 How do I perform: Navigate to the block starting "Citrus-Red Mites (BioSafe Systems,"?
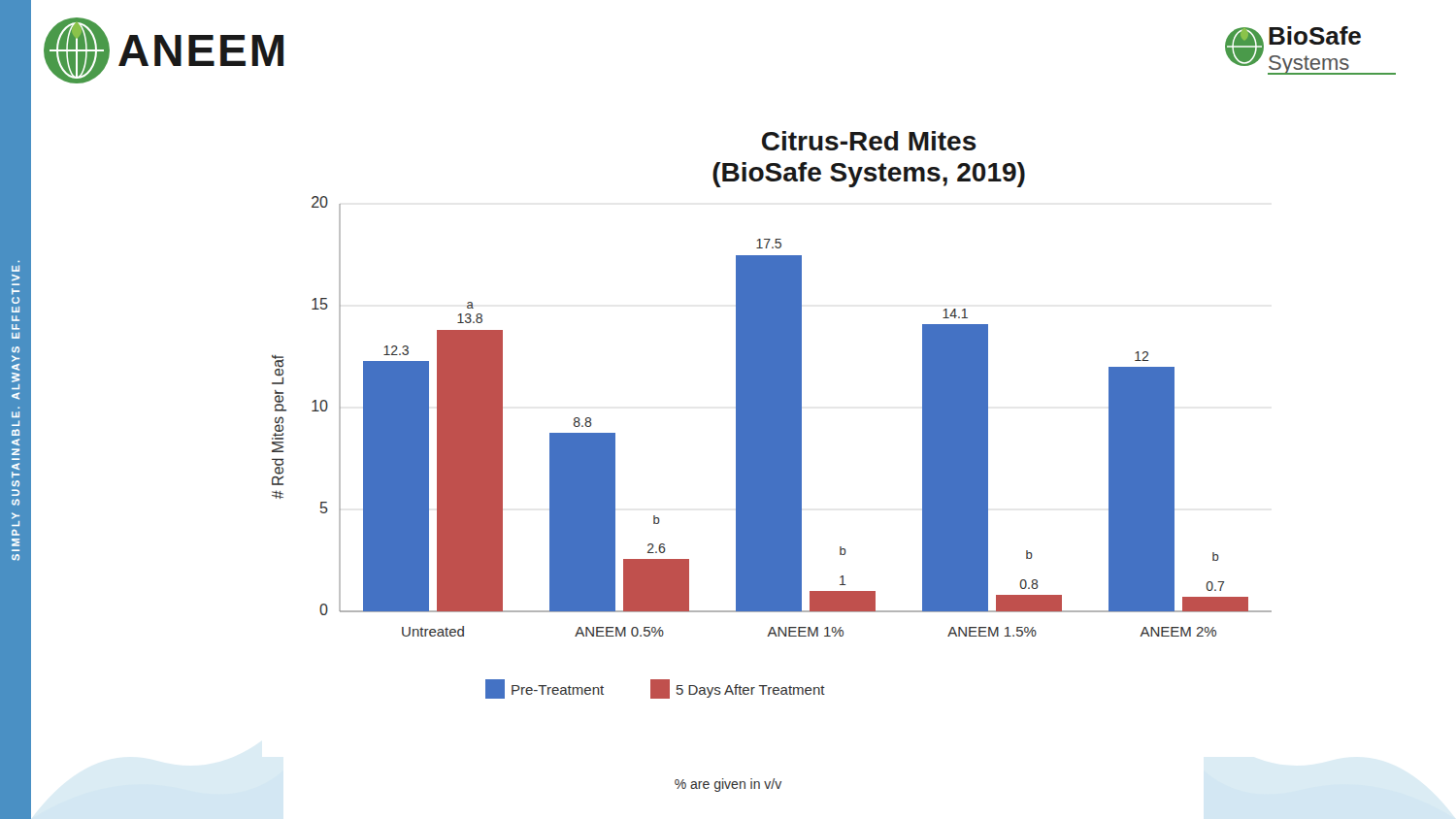pos(869,157)
